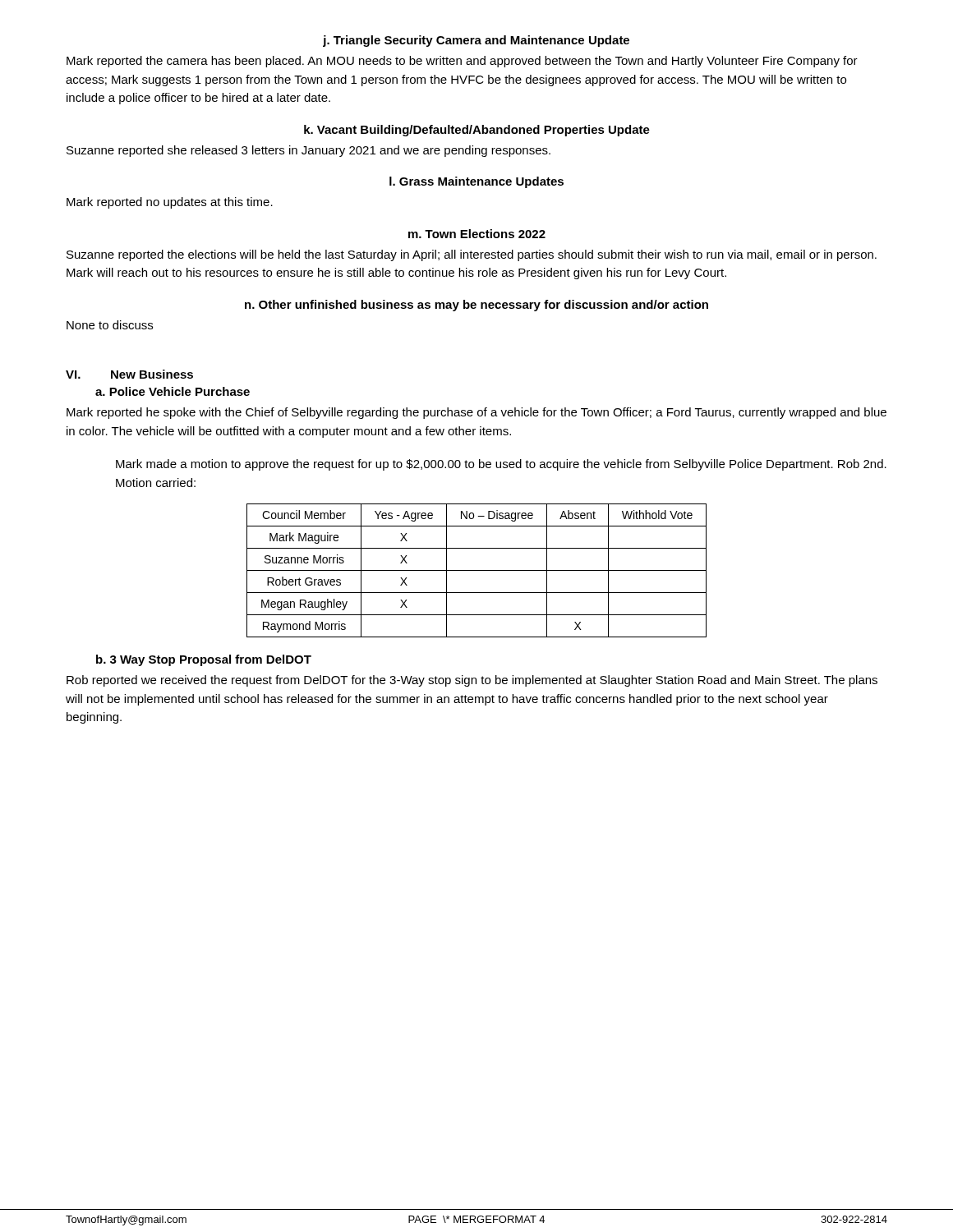The height and width of the screenshot is (1232, 953).
Task: Point to the text block starting "Suzanne reported she"
Action: click(309, 150)
